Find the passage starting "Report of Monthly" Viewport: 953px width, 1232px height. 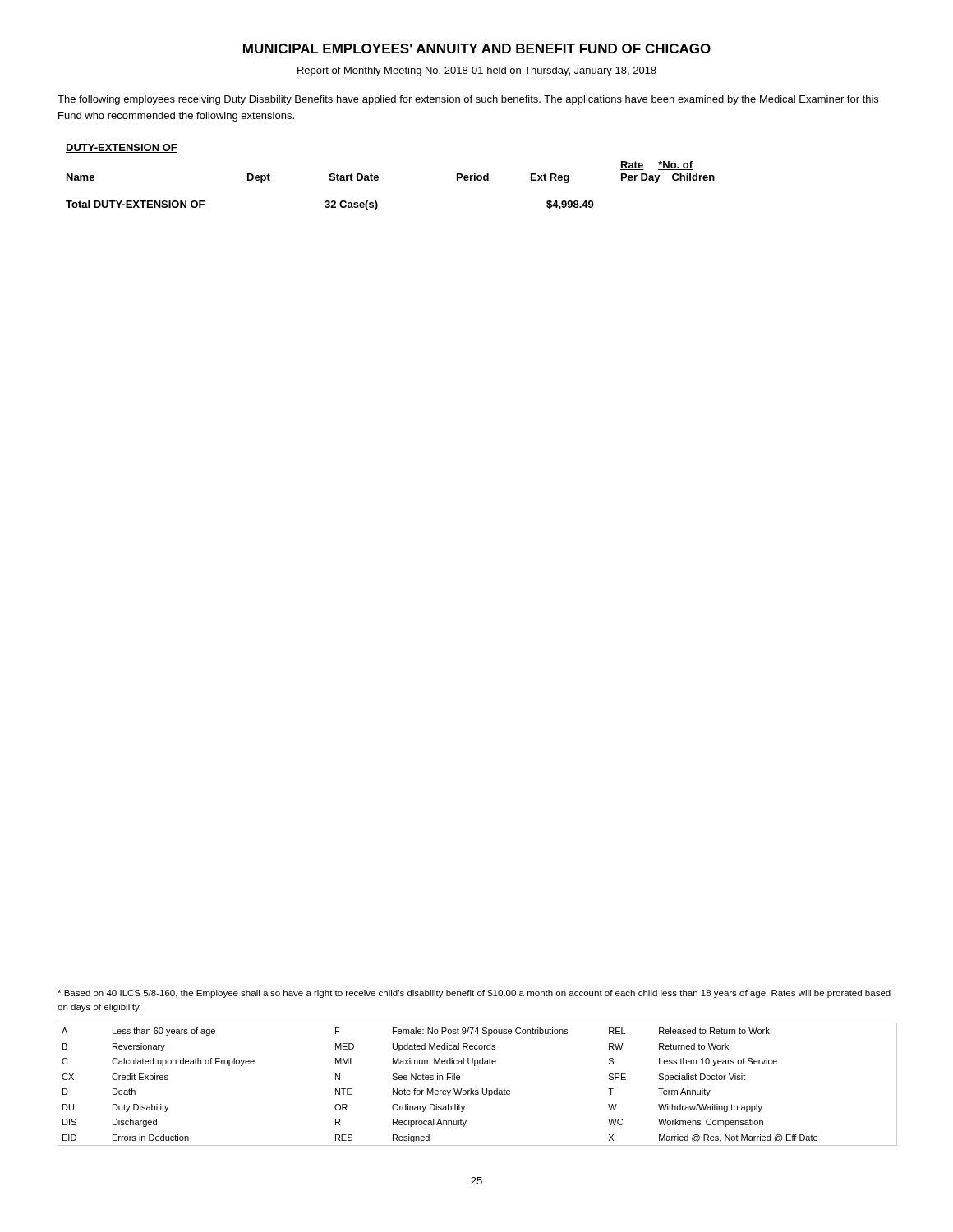pyautogui.click(x=476, y=70)
